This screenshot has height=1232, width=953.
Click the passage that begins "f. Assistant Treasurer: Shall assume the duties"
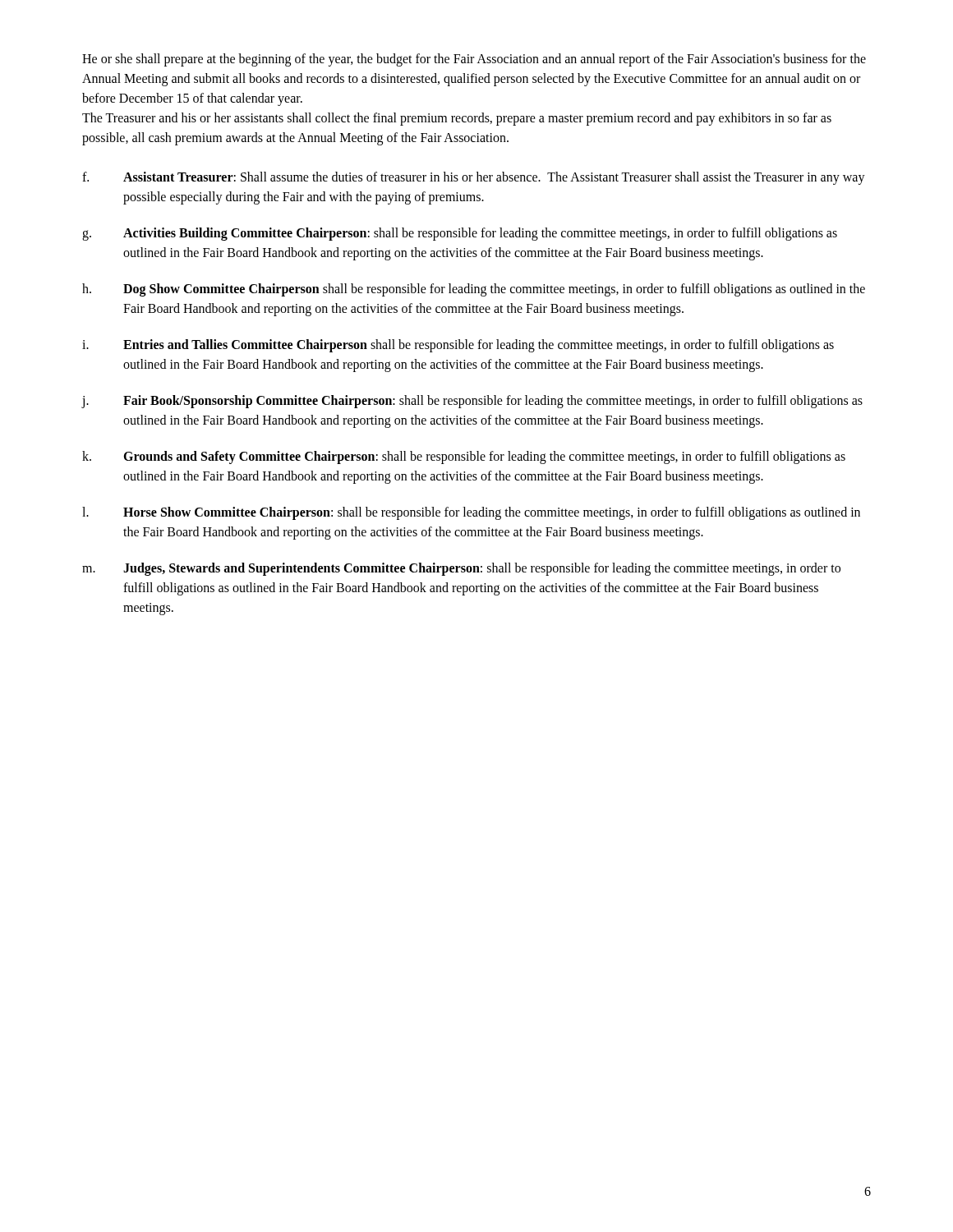click(476, 187)
